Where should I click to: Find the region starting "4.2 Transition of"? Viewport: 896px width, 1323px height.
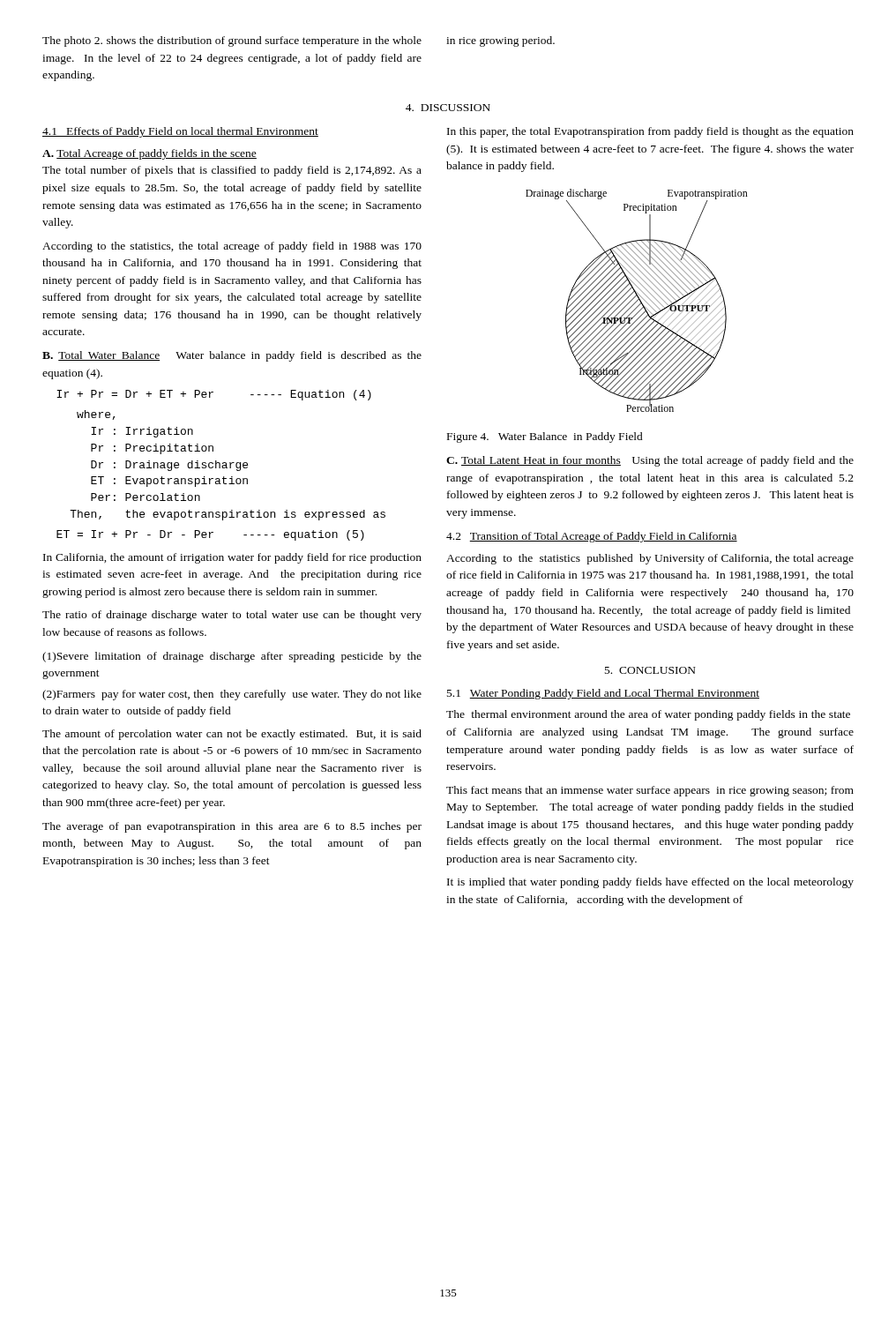[x=592, y=536]
